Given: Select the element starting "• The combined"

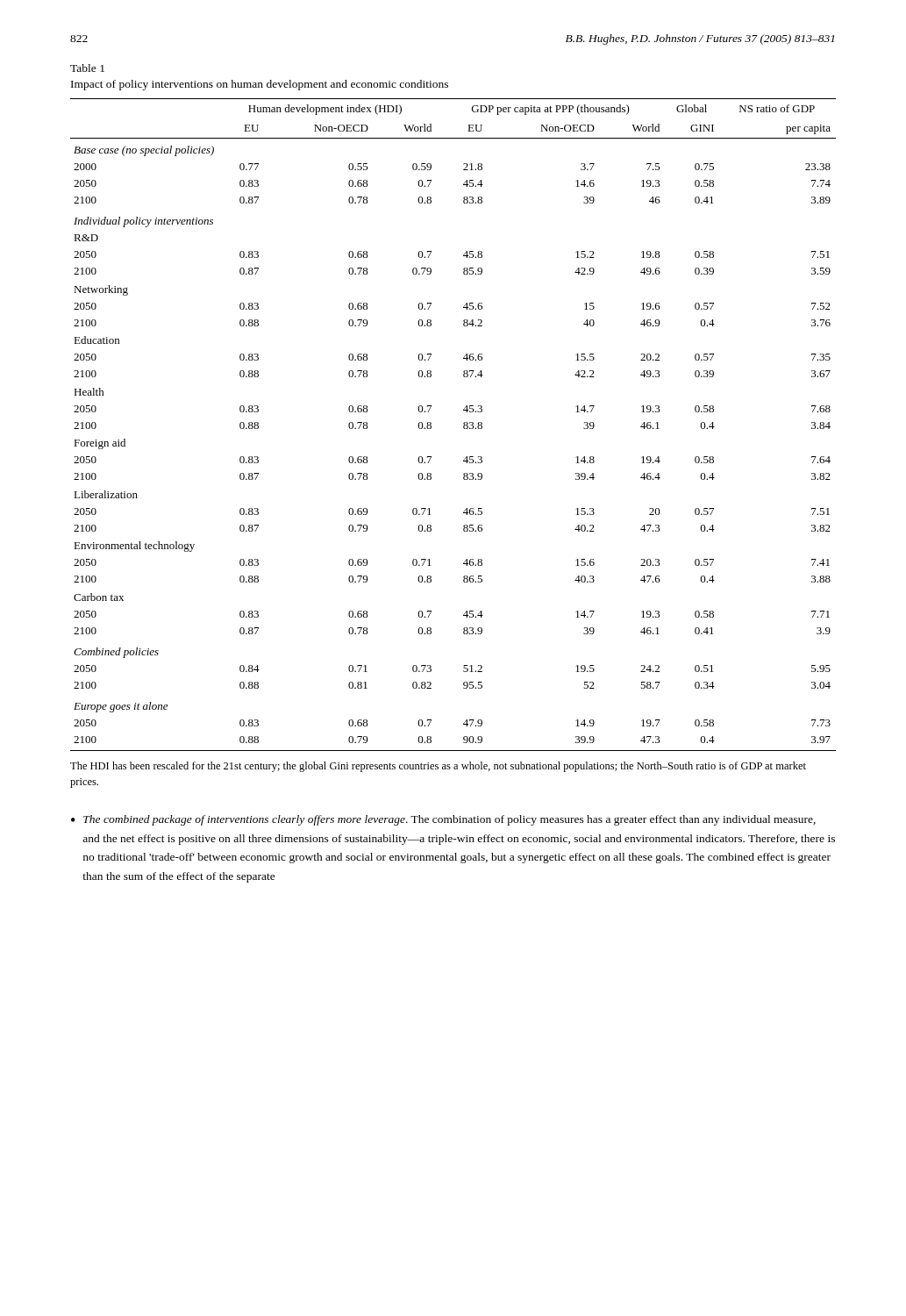Looking at the screenshot, I should [453, 848].
